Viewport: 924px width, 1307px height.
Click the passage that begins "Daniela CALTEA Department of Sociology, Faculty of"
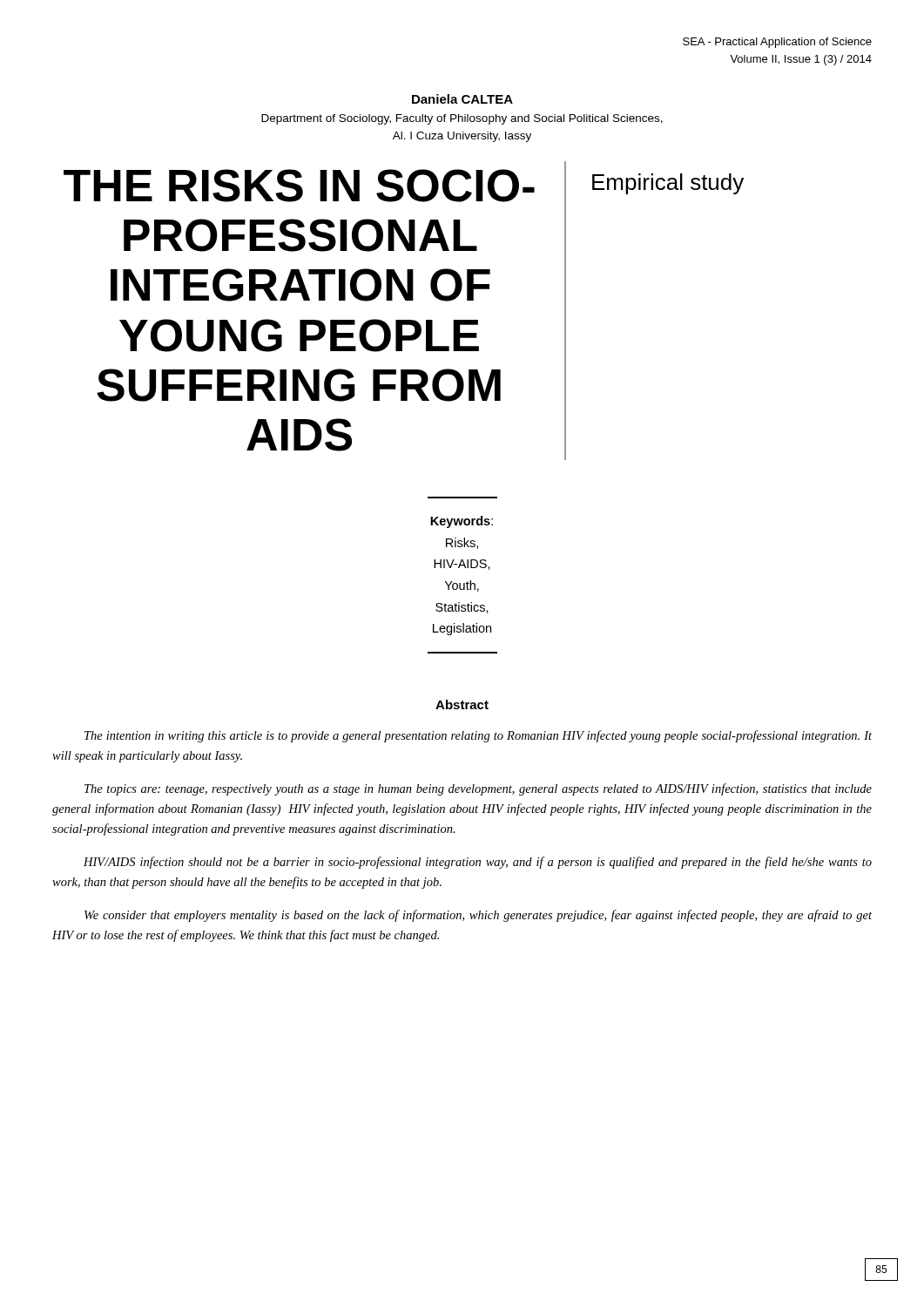point(462,118)
